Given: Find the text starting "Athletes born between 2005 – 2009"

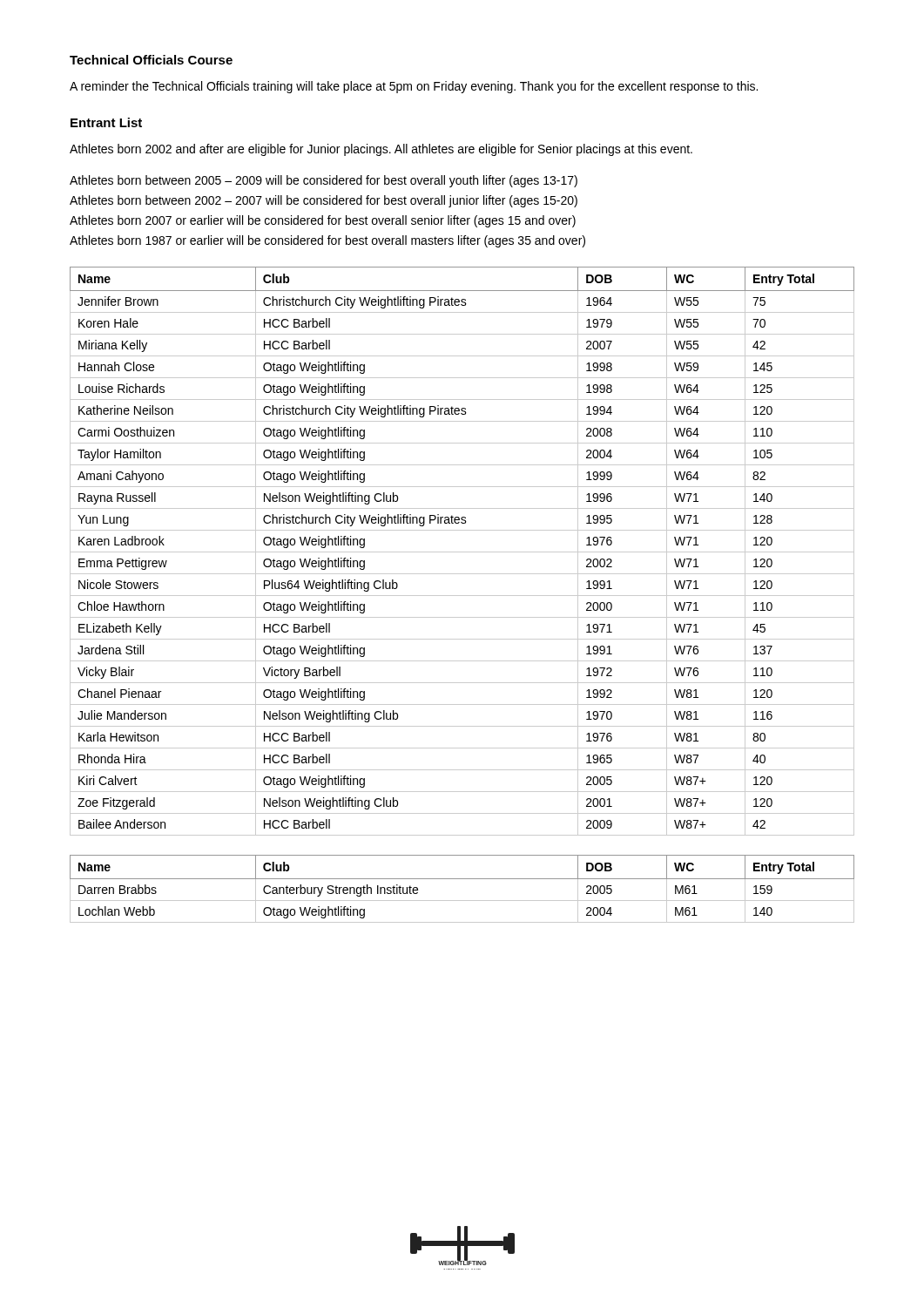Looking at the screenshot, I should coord(328,211).
